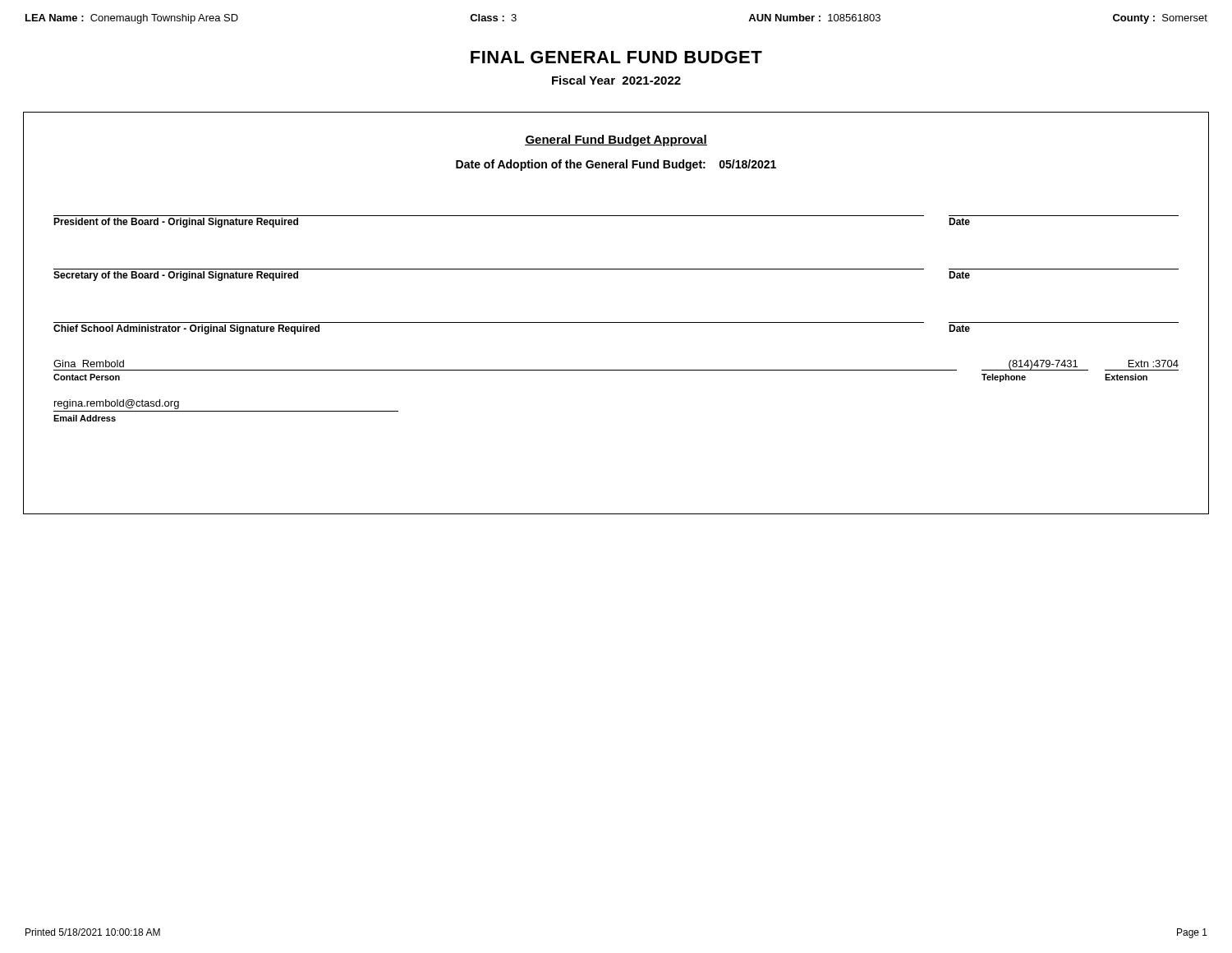Find the section header containing "Fiscal Year 2021-2022"
1232x953 pixels.
616,80
